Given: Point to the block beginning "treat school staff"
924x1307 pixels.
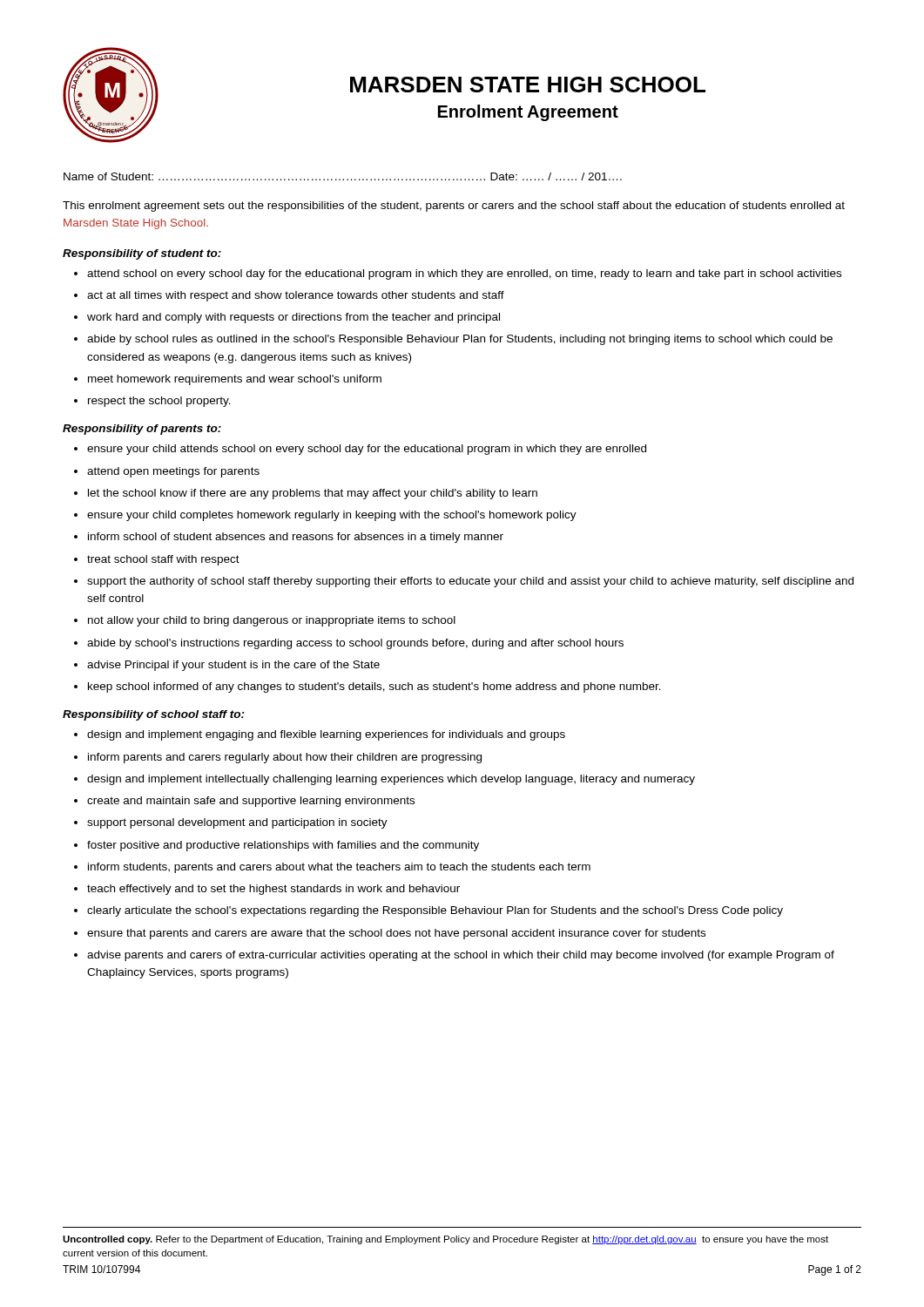Looking at the screenshot, I should (163, 558).
